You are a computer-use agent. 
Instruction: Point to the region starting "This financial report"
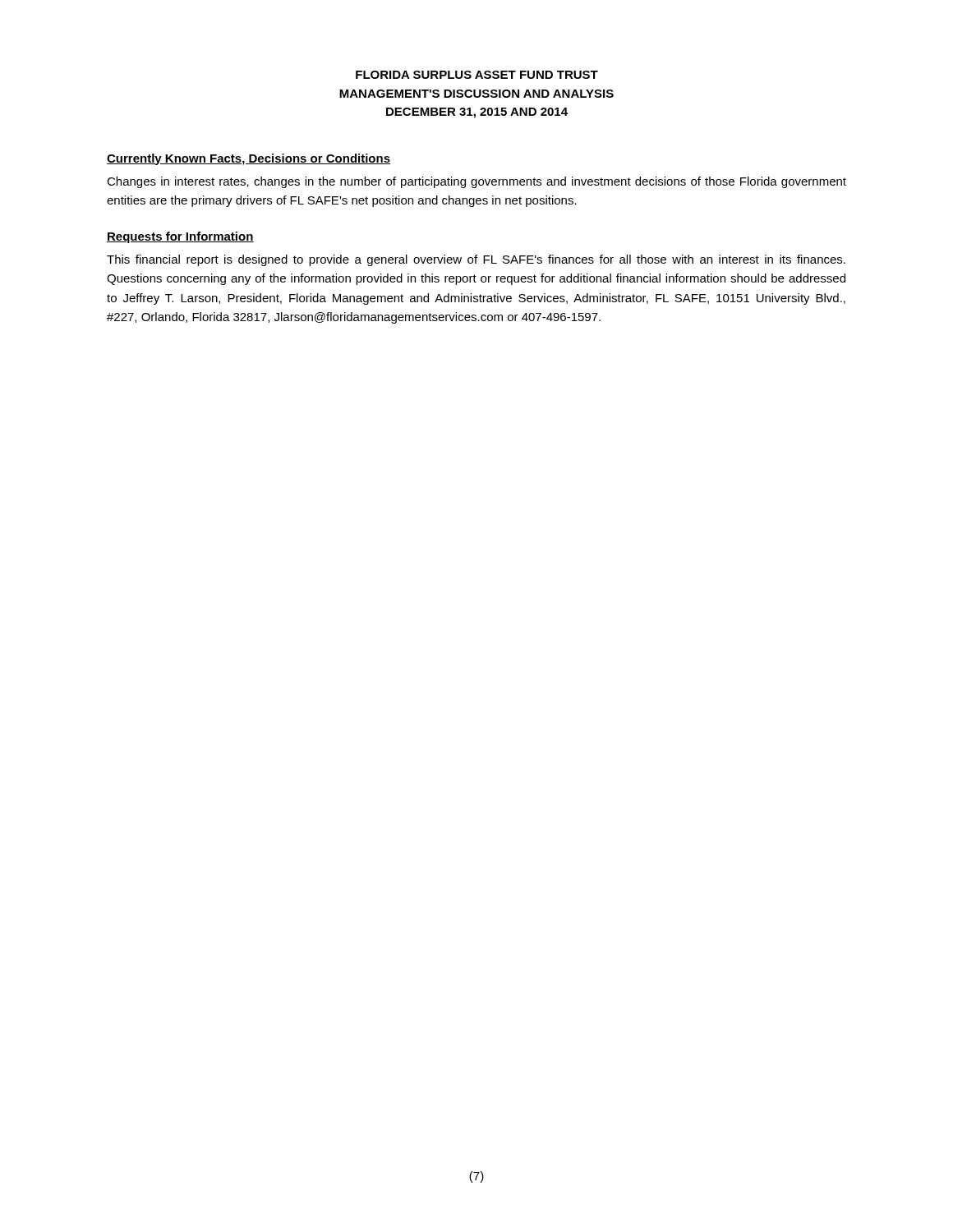pos(476,288)
